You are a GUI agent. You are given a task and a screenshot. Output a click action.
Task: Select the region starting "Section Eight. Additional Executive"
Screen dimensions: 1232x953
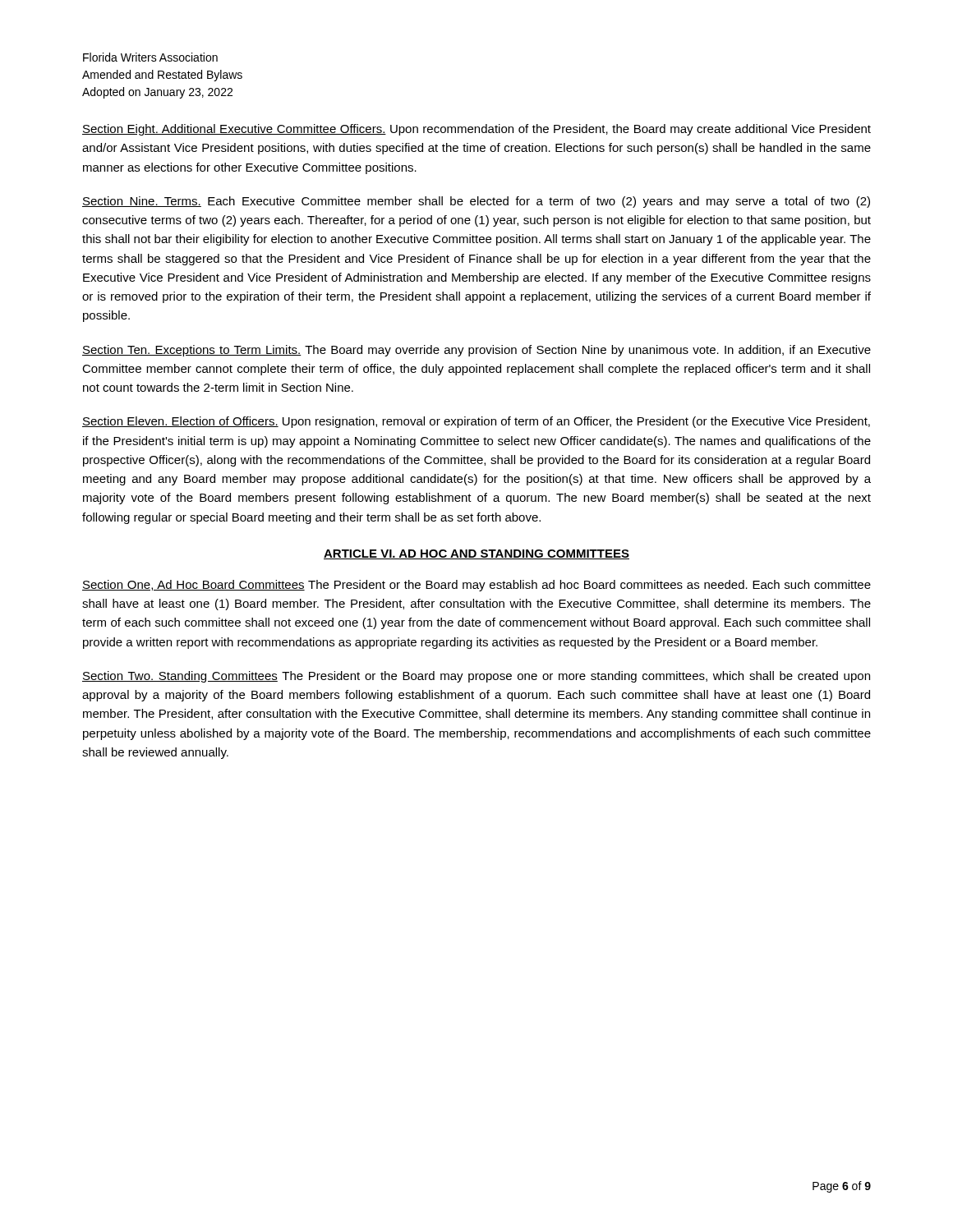[x=476, y=148]
